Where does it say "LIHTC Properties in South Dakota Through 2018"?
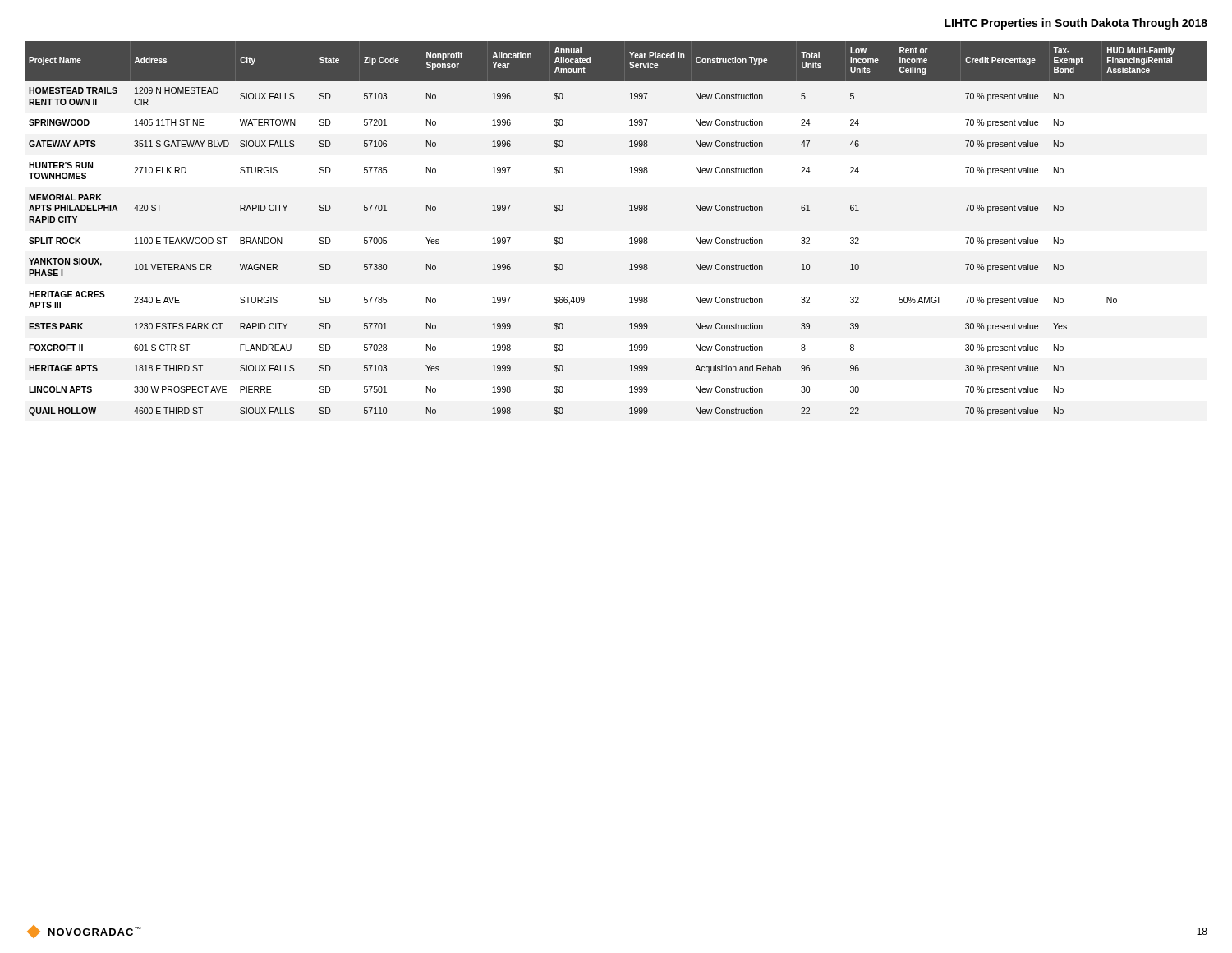The width and height of the screenshot is (1232, 953). tap(1076, 23)
